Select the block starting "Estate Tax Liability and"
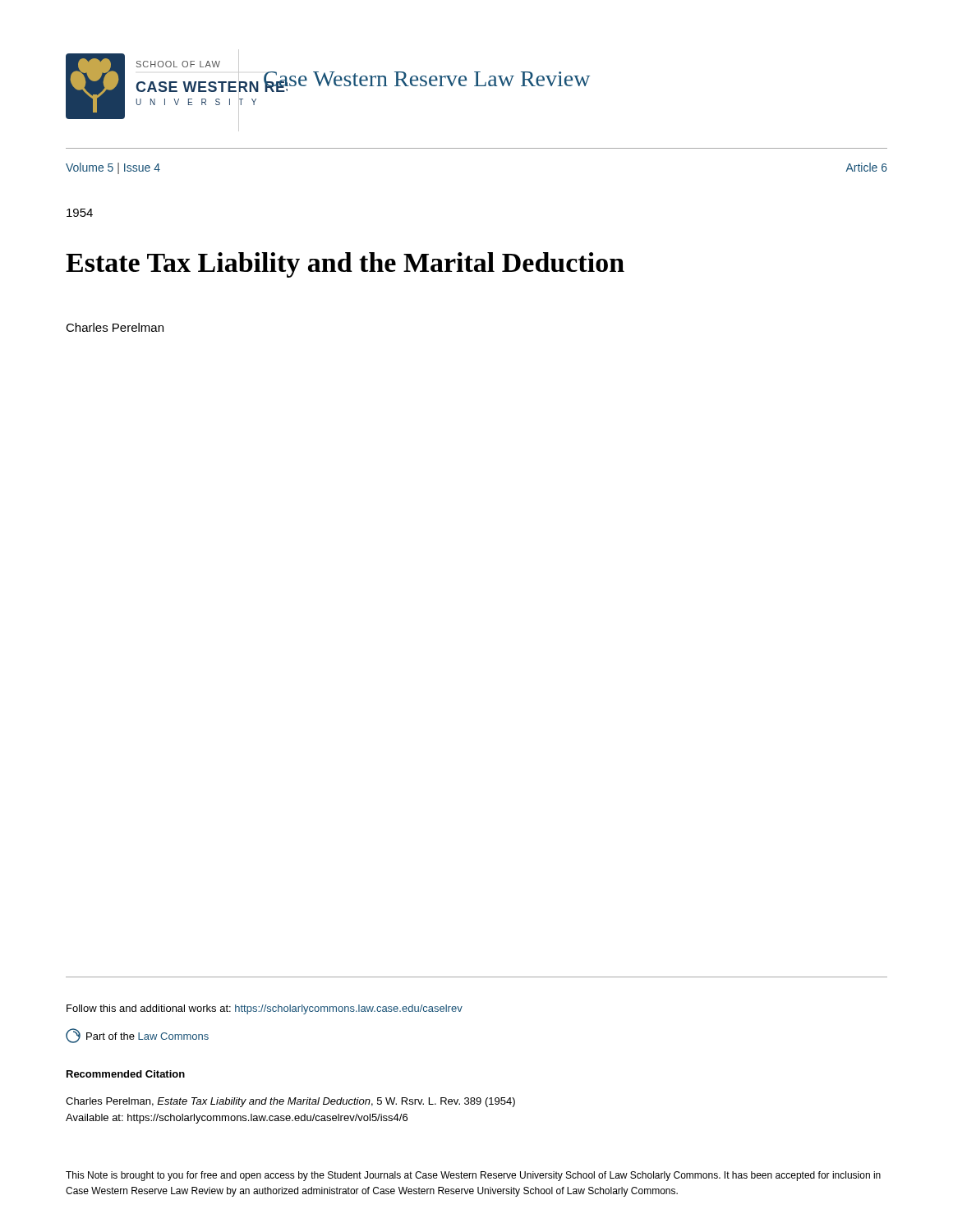The image size is (953, 1232). (x=476, y=263)
